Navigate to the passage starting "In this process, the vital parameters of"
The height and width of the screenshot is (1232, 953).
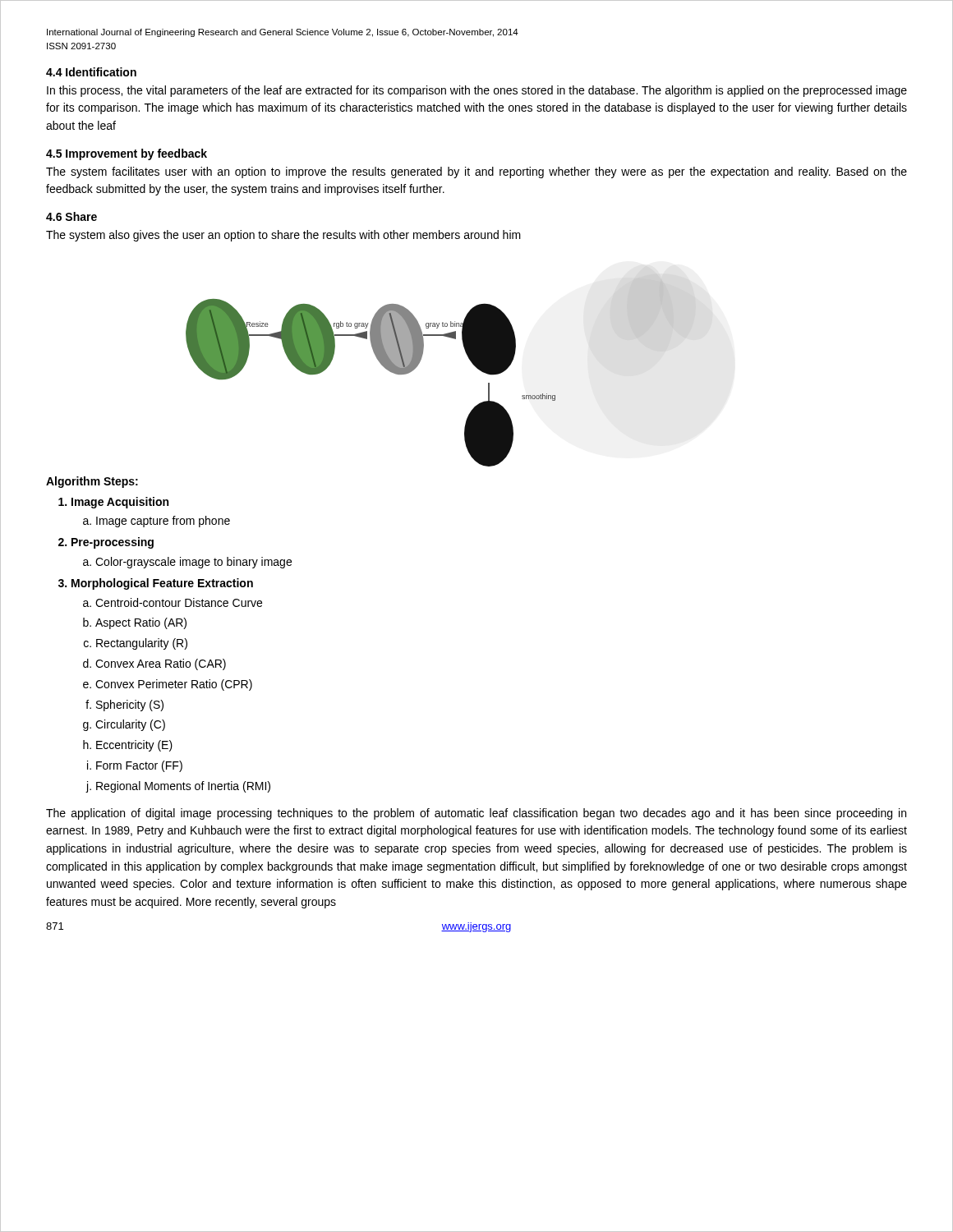click(x=476, y=108)
